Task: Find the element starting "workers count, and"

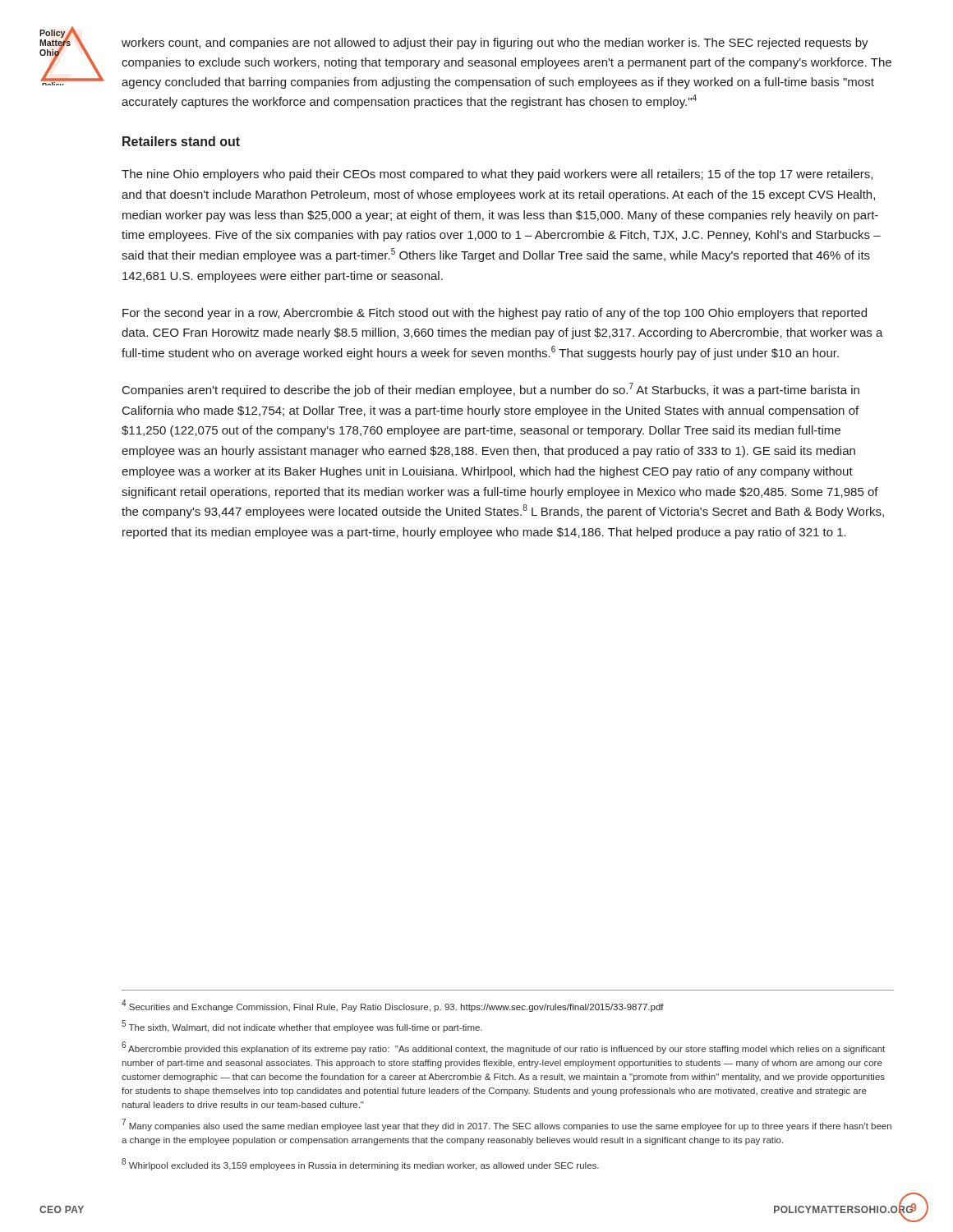Action: (507, 72)
